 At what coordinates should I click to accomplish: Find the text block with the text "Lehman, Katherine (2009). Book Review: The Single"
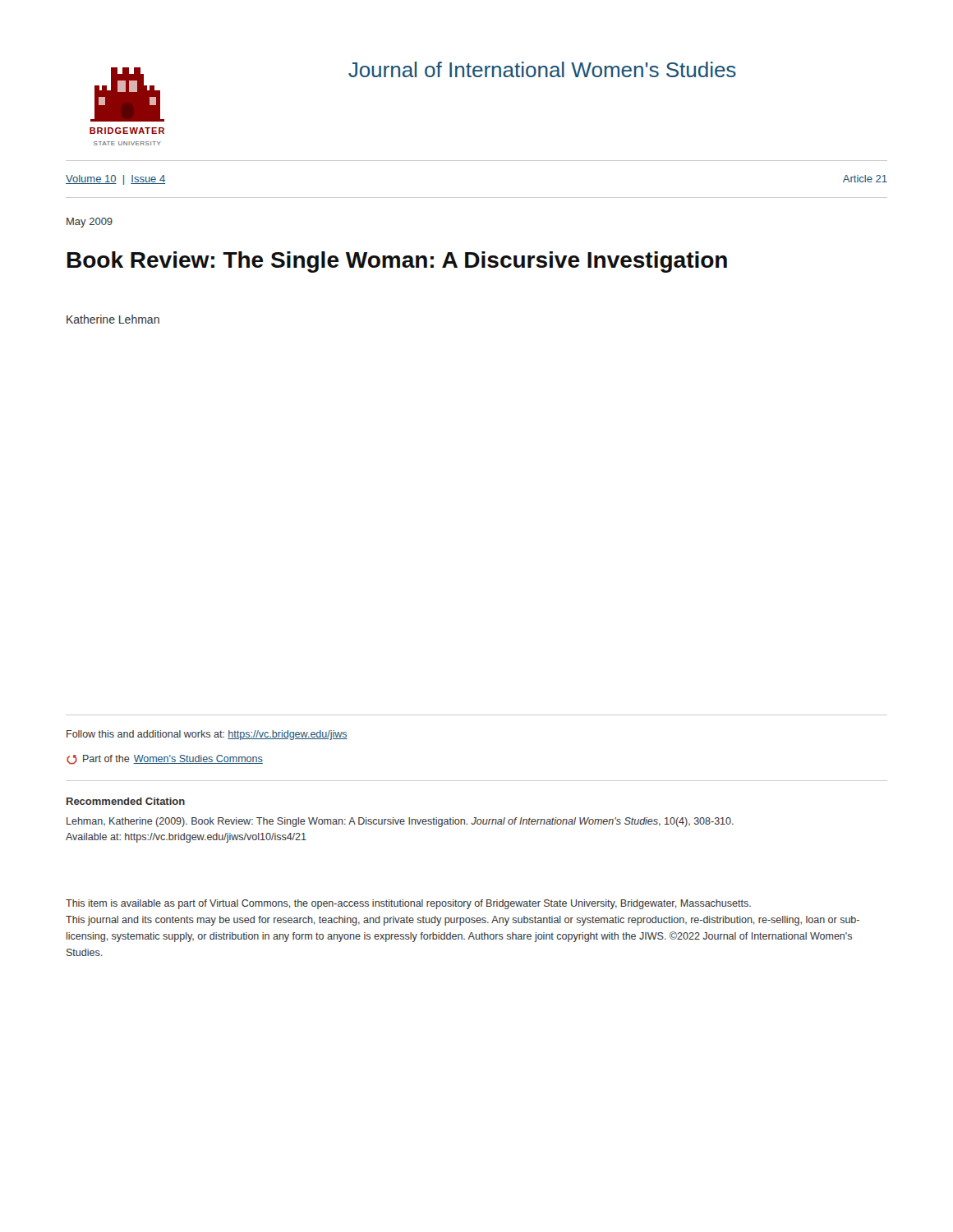[400, 829]
